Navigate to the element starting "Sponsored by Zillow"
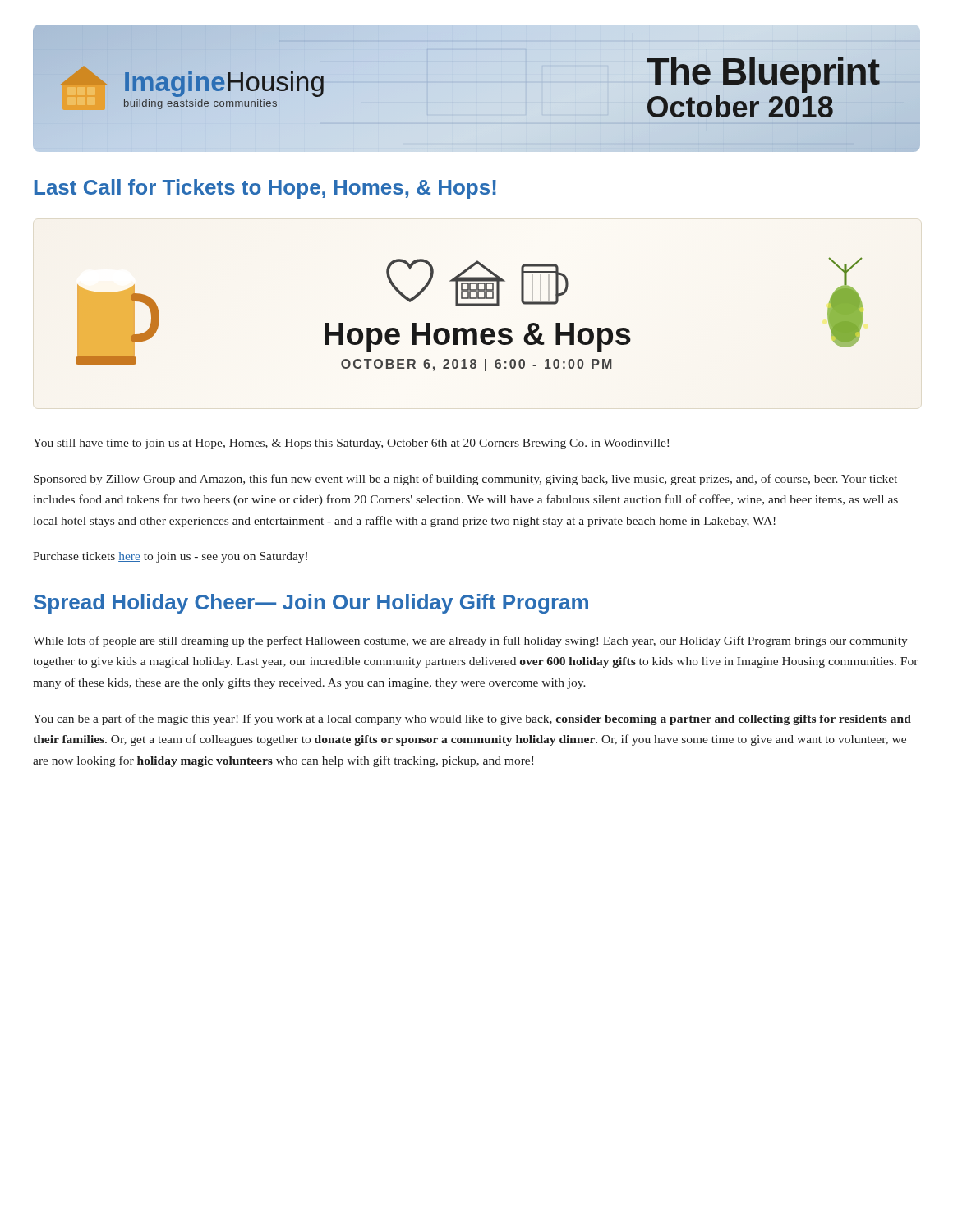This screenshot has width=953, height=1232. click(x=466, y=499)
